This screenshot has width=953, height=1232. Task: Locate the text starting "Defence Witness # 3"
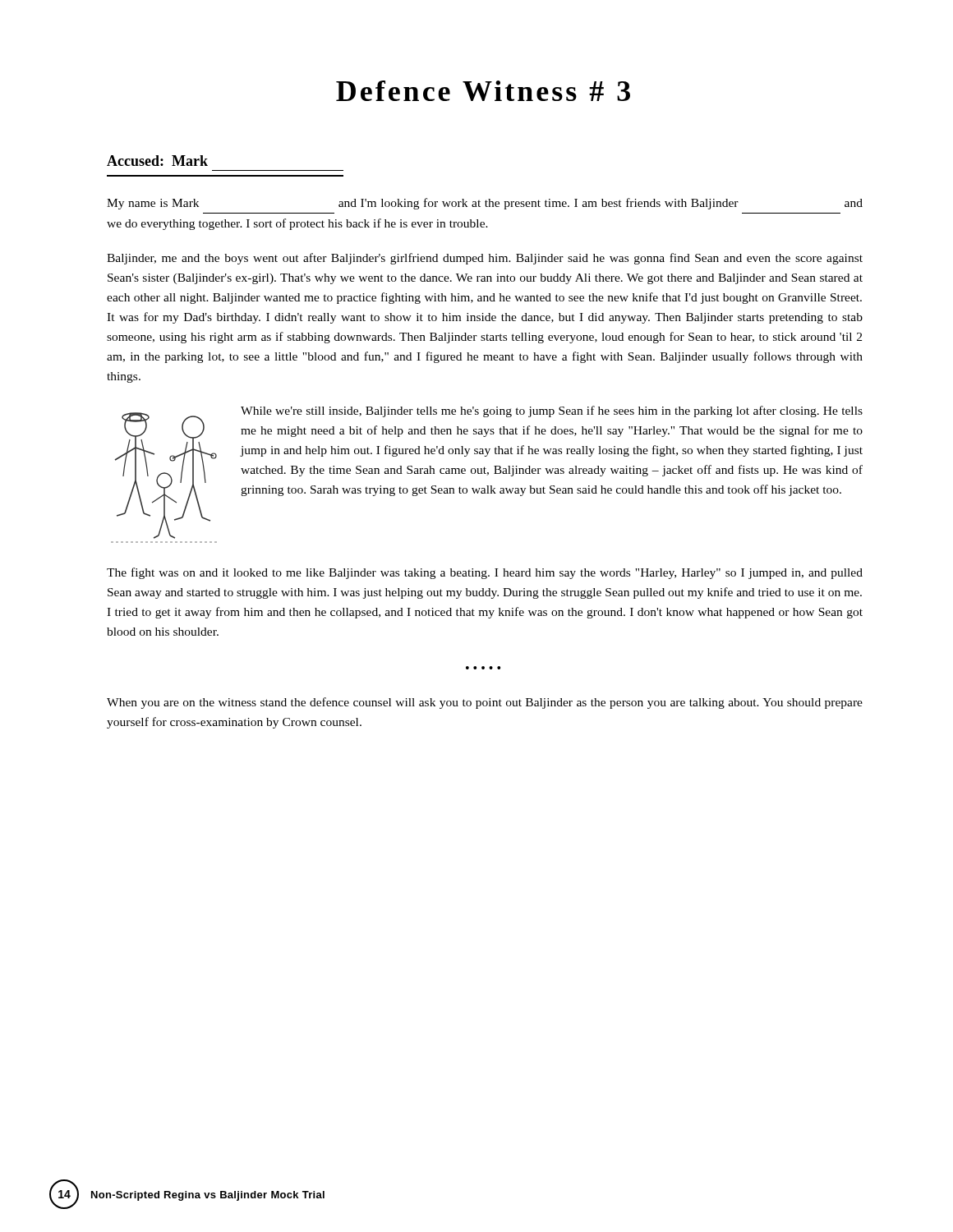pos(485,91)
